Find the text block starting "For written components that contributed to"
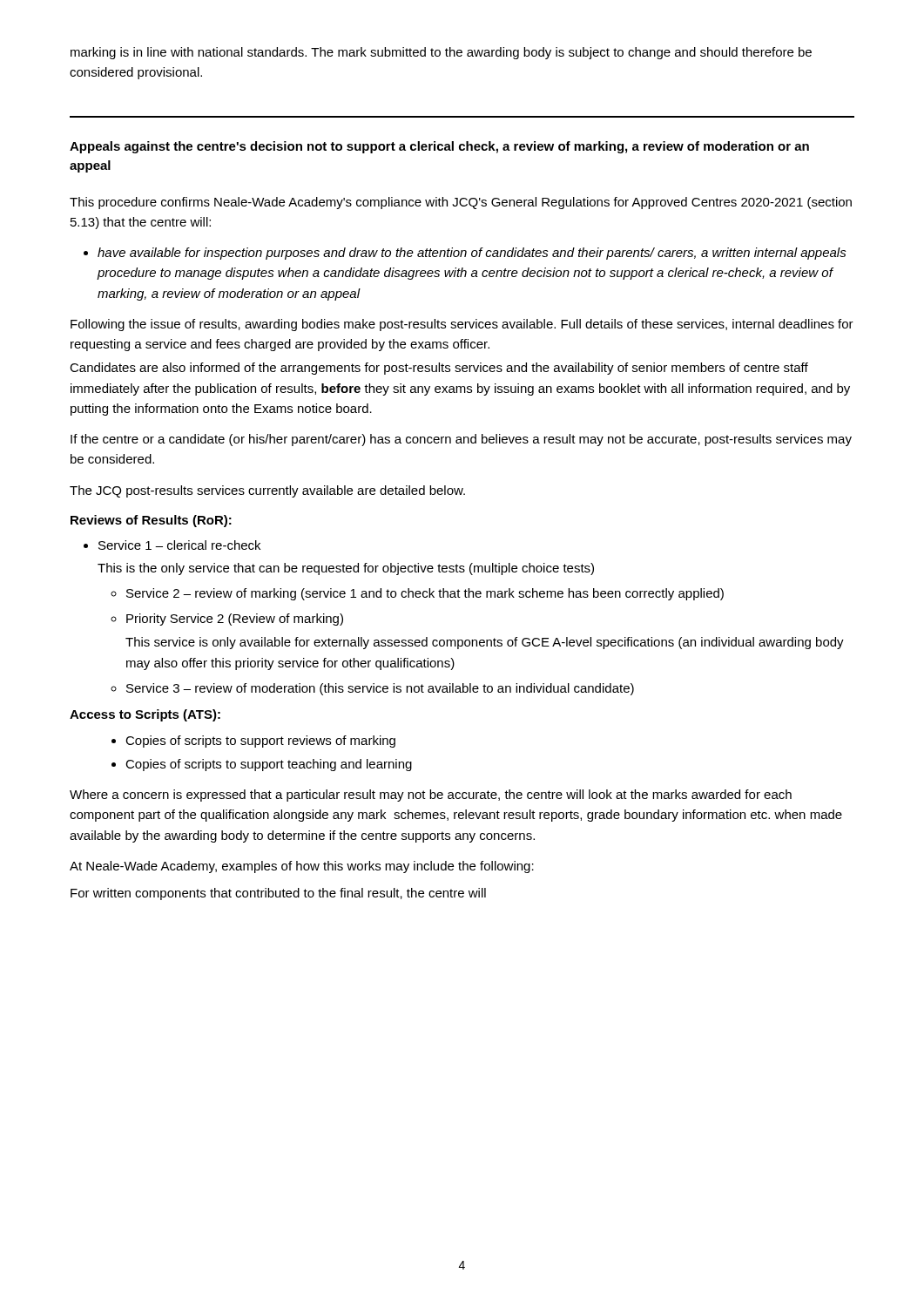Viewport: 924px width, 1307px height. [278, 893]
